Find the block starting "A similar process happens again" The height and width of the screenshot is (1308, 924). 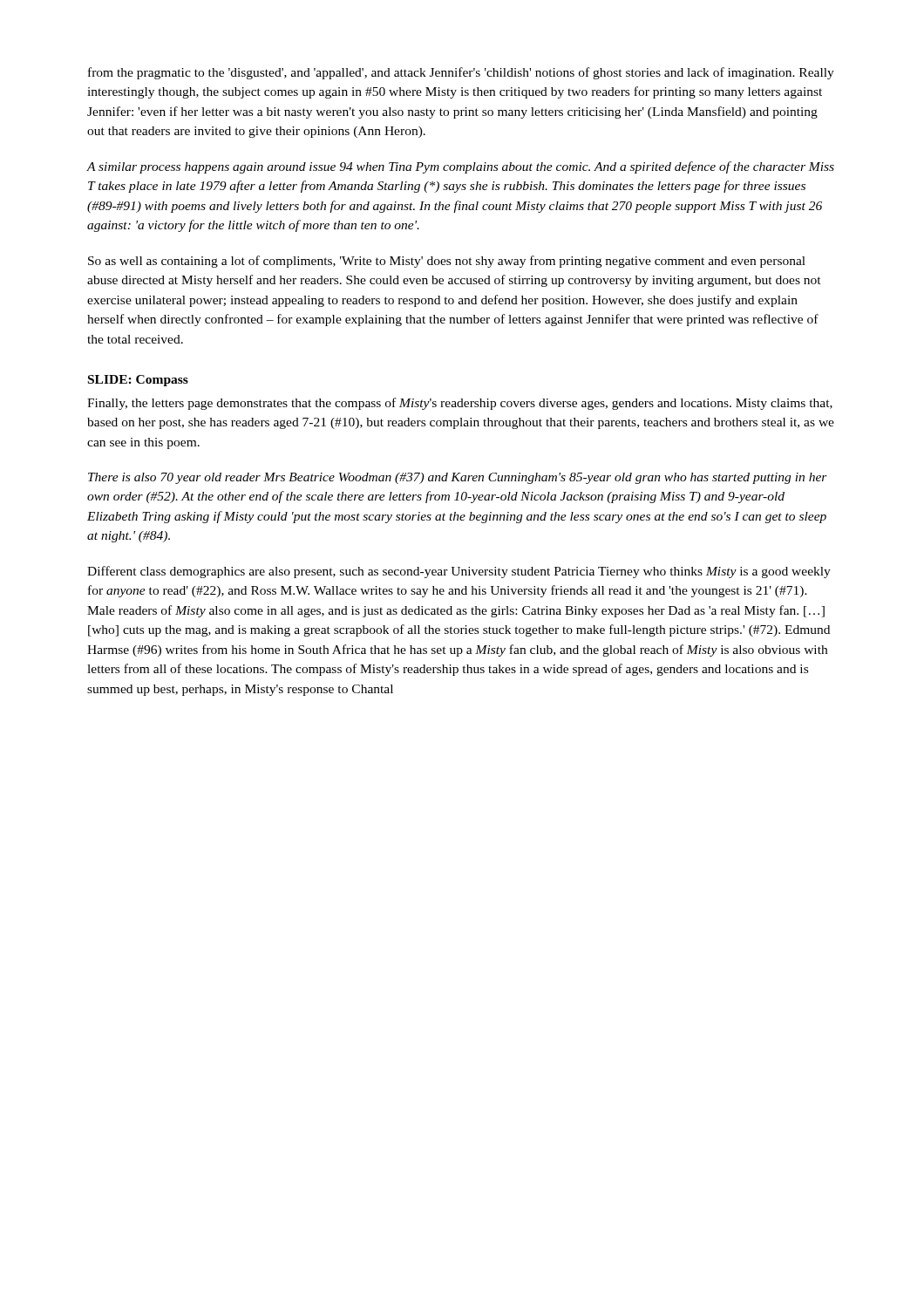[461, 195]
